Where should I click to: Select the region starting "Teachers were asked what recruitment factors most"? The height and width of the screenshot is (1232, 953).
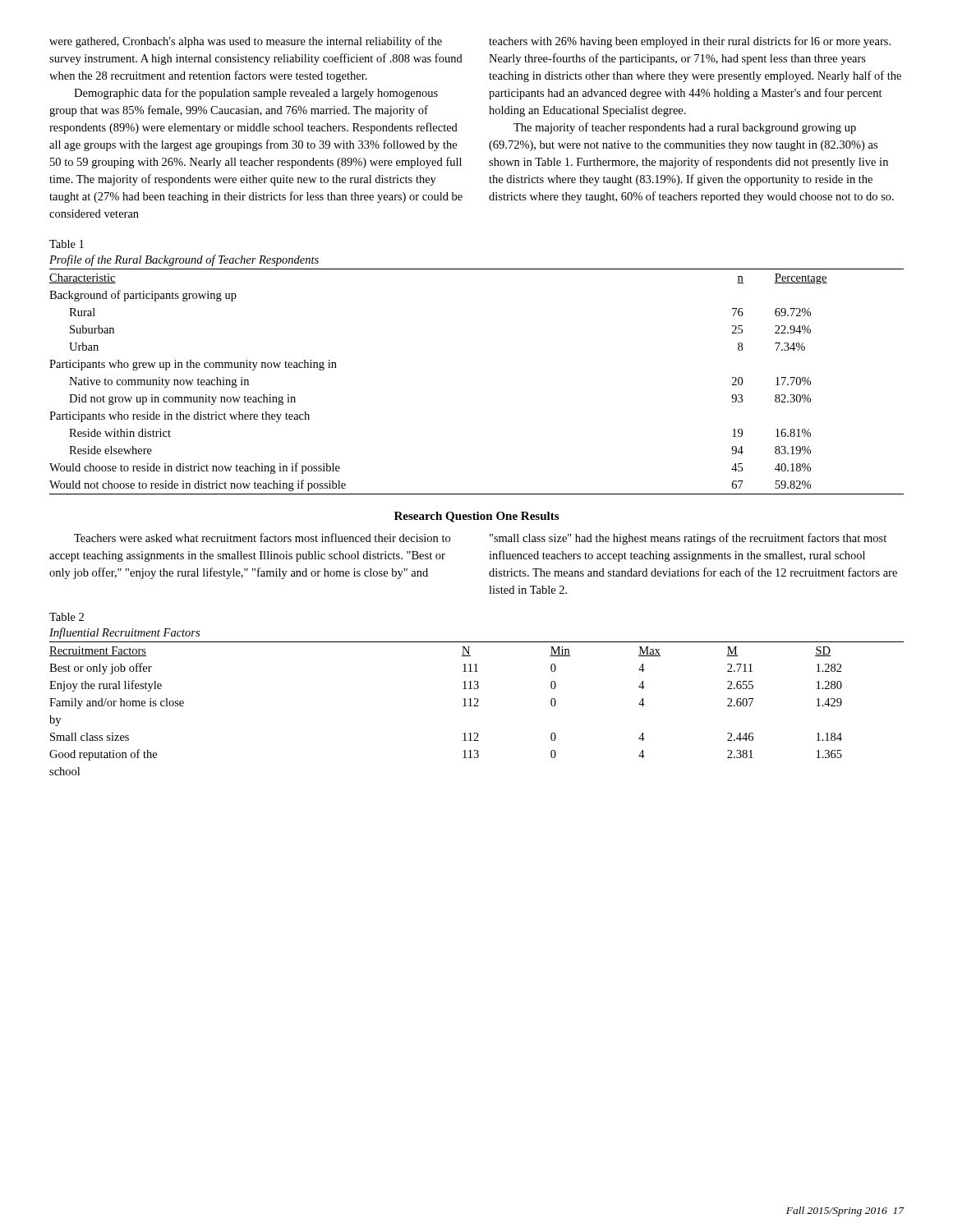[257, 556]
